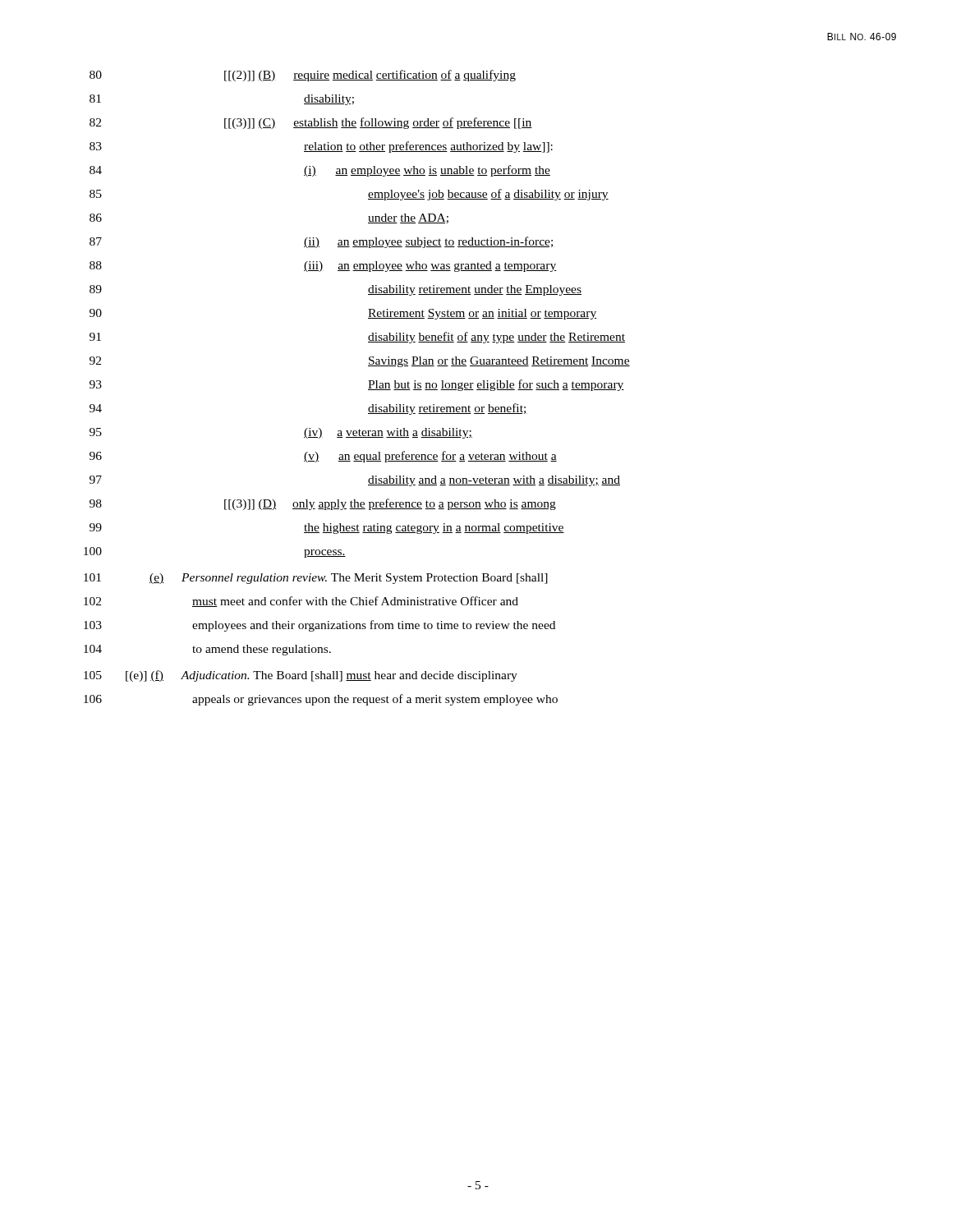
Task: Click on the list item that says "86 under the"
Action: pyautogui.click(x=93, y=218)
